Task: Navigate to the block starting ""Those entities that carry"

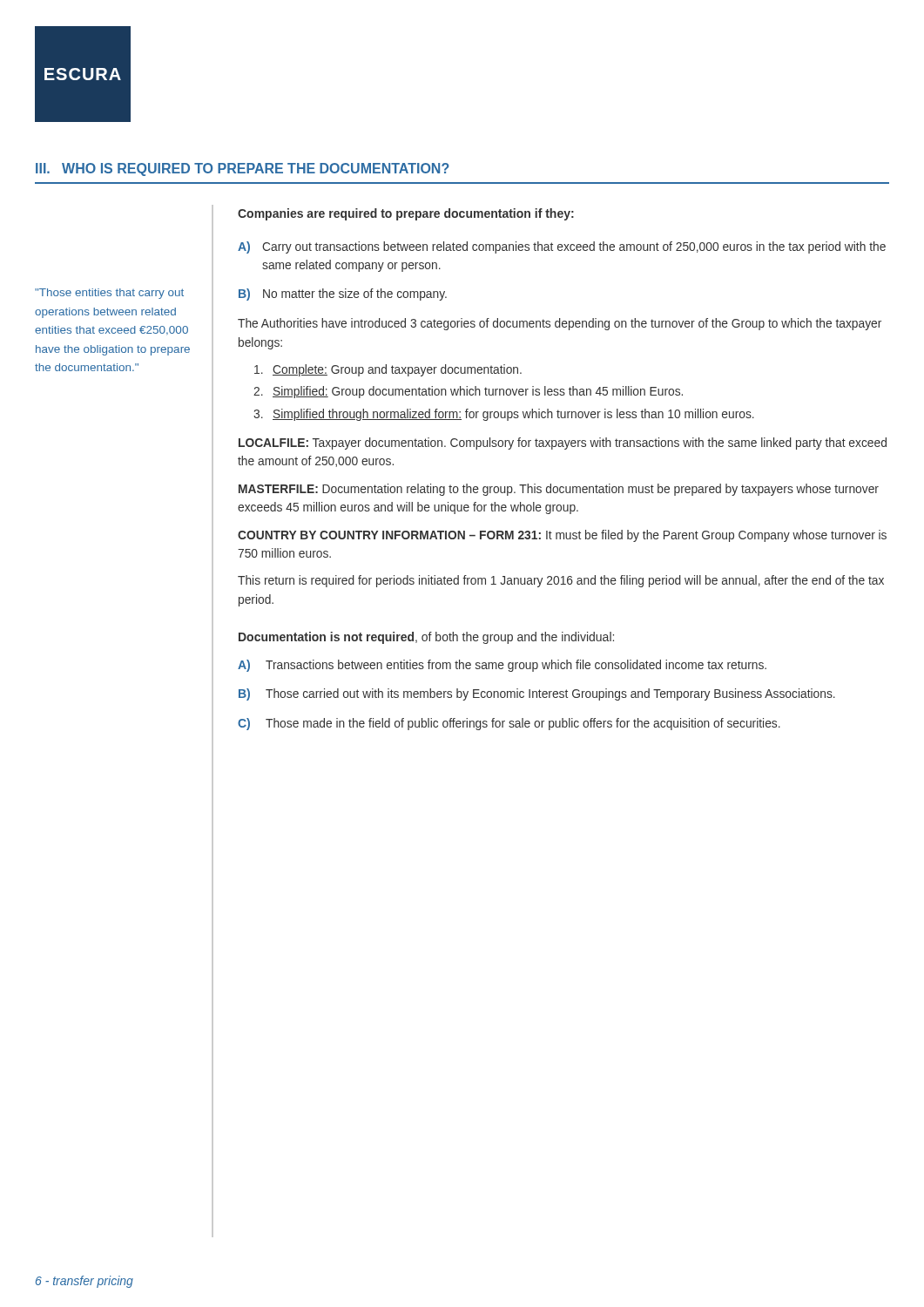Action: coord(113,330)
